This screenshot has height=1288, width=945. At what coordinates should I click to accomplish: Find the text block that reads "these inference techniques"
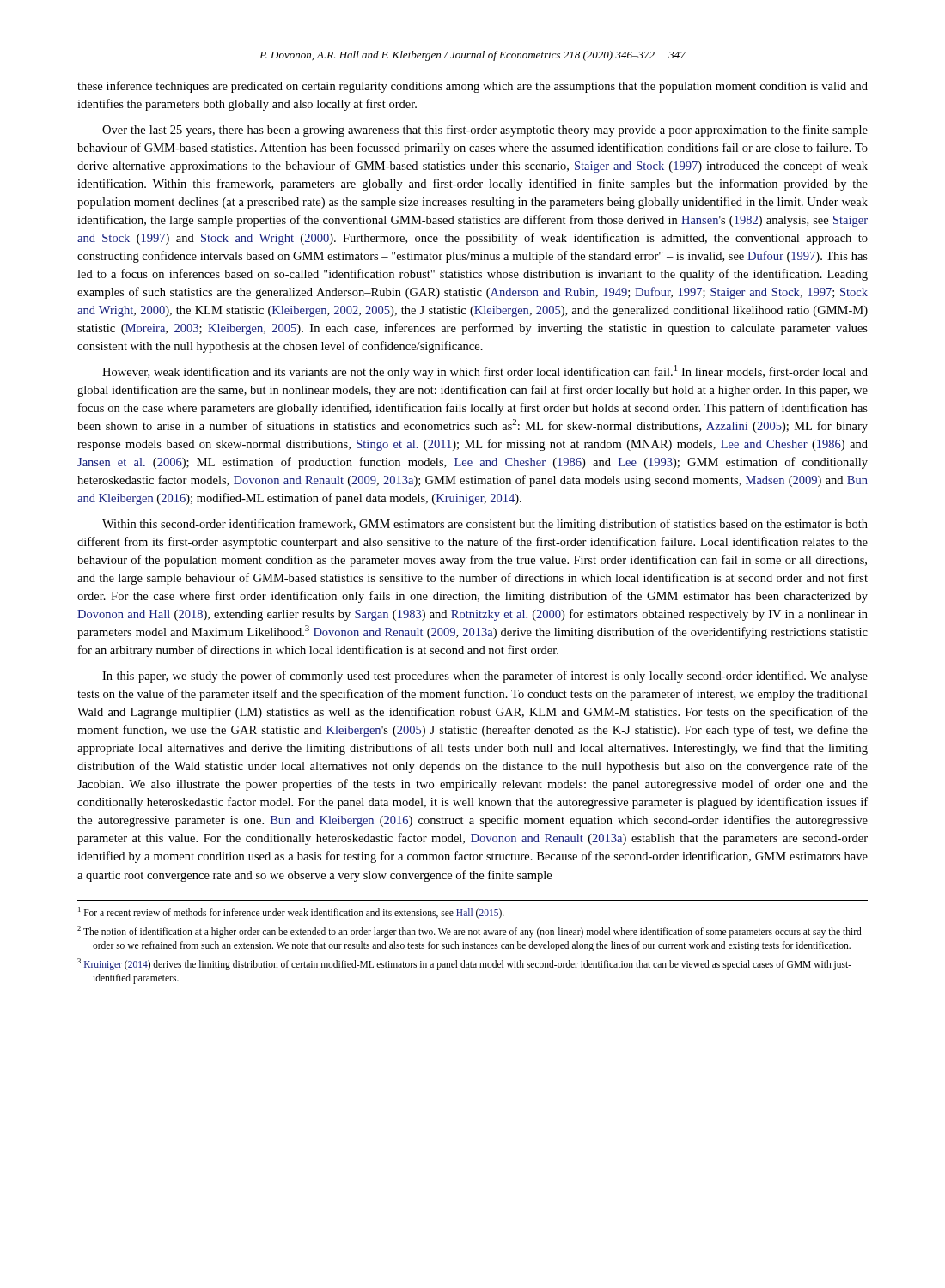(472, 481)
